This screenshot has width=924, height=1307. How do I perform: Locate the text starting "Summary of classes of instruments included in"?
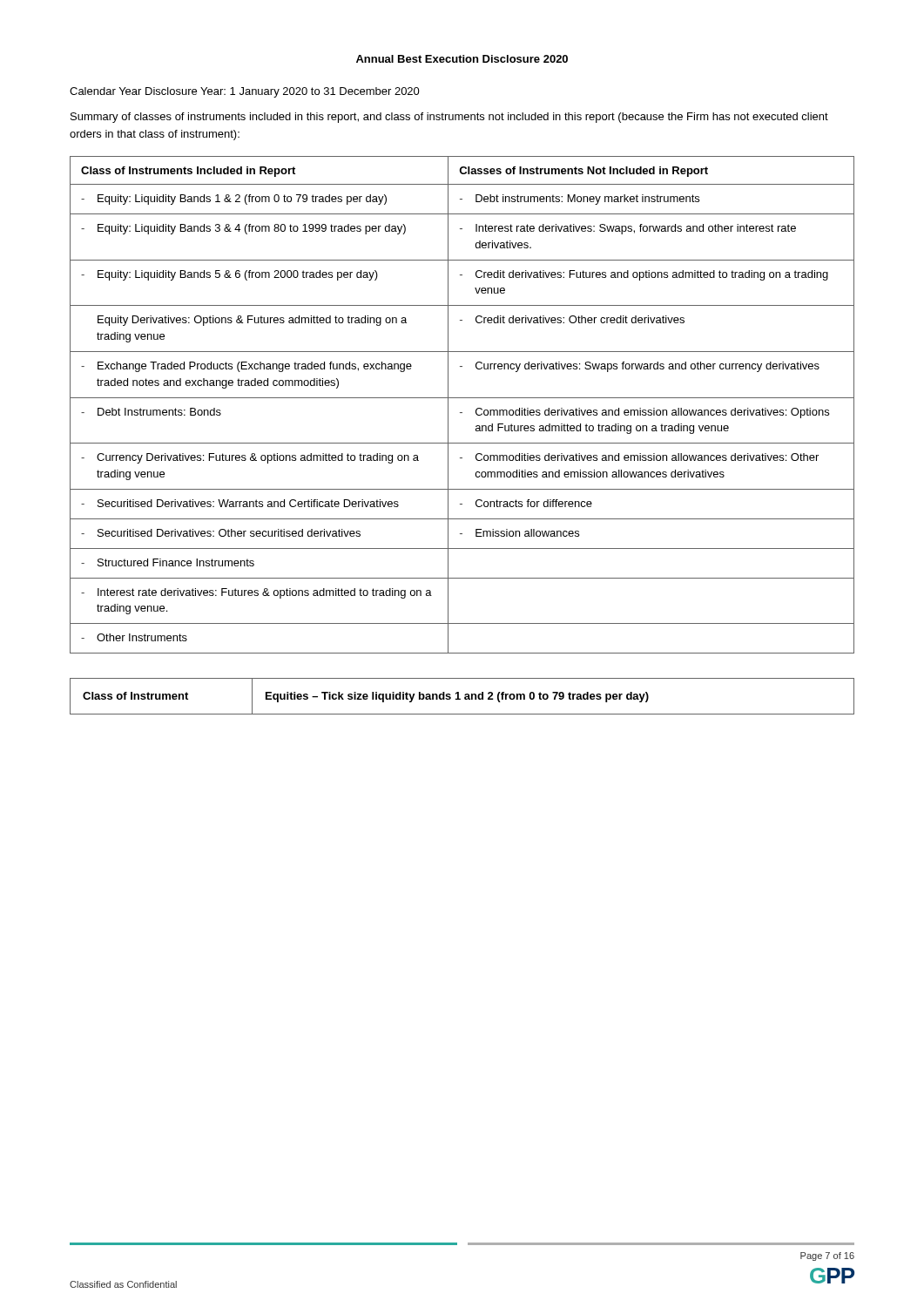449,125
